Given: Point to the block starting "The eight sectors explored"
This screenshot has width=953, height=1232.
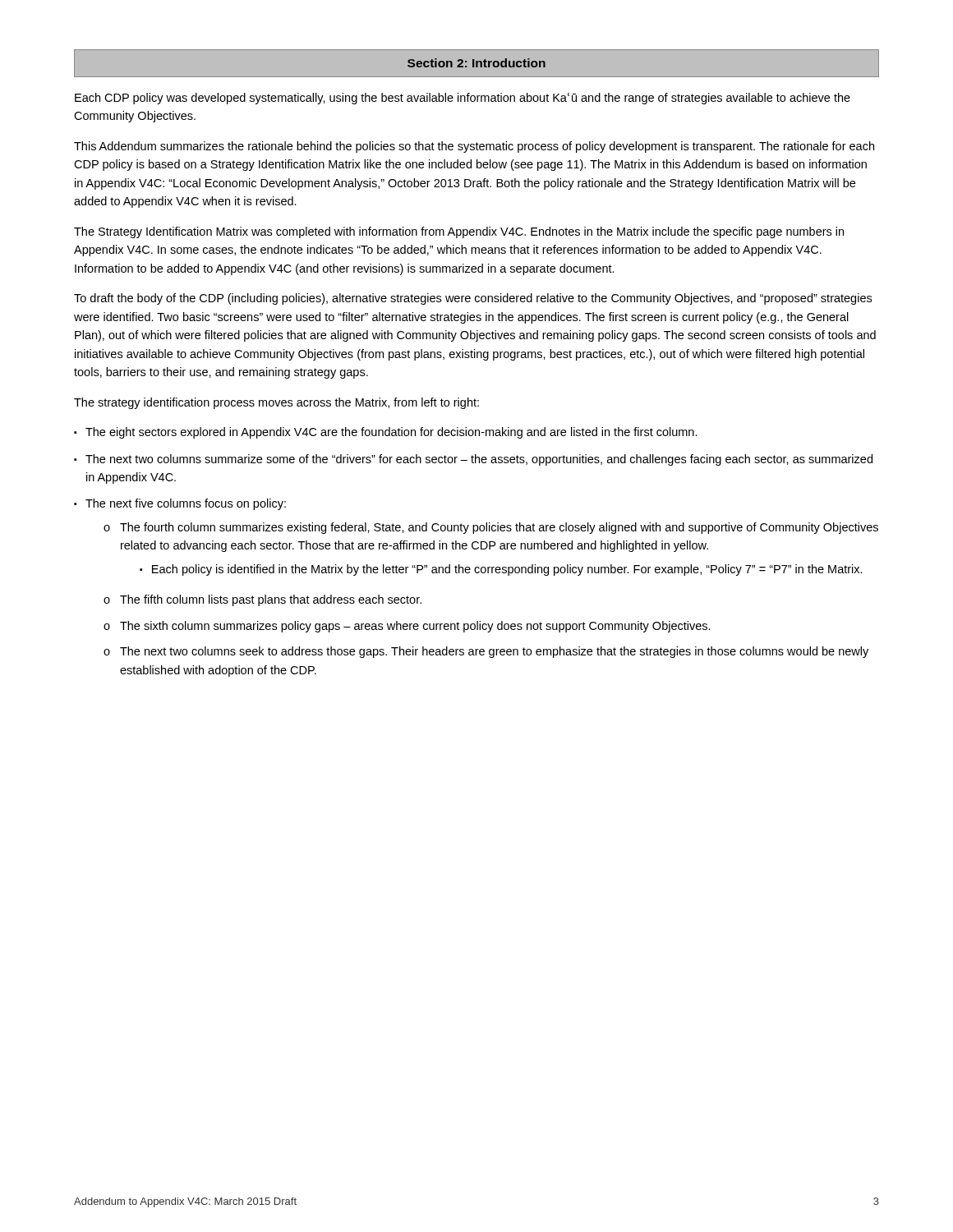Looking at the screenshot, I should (x=482, y=432).
